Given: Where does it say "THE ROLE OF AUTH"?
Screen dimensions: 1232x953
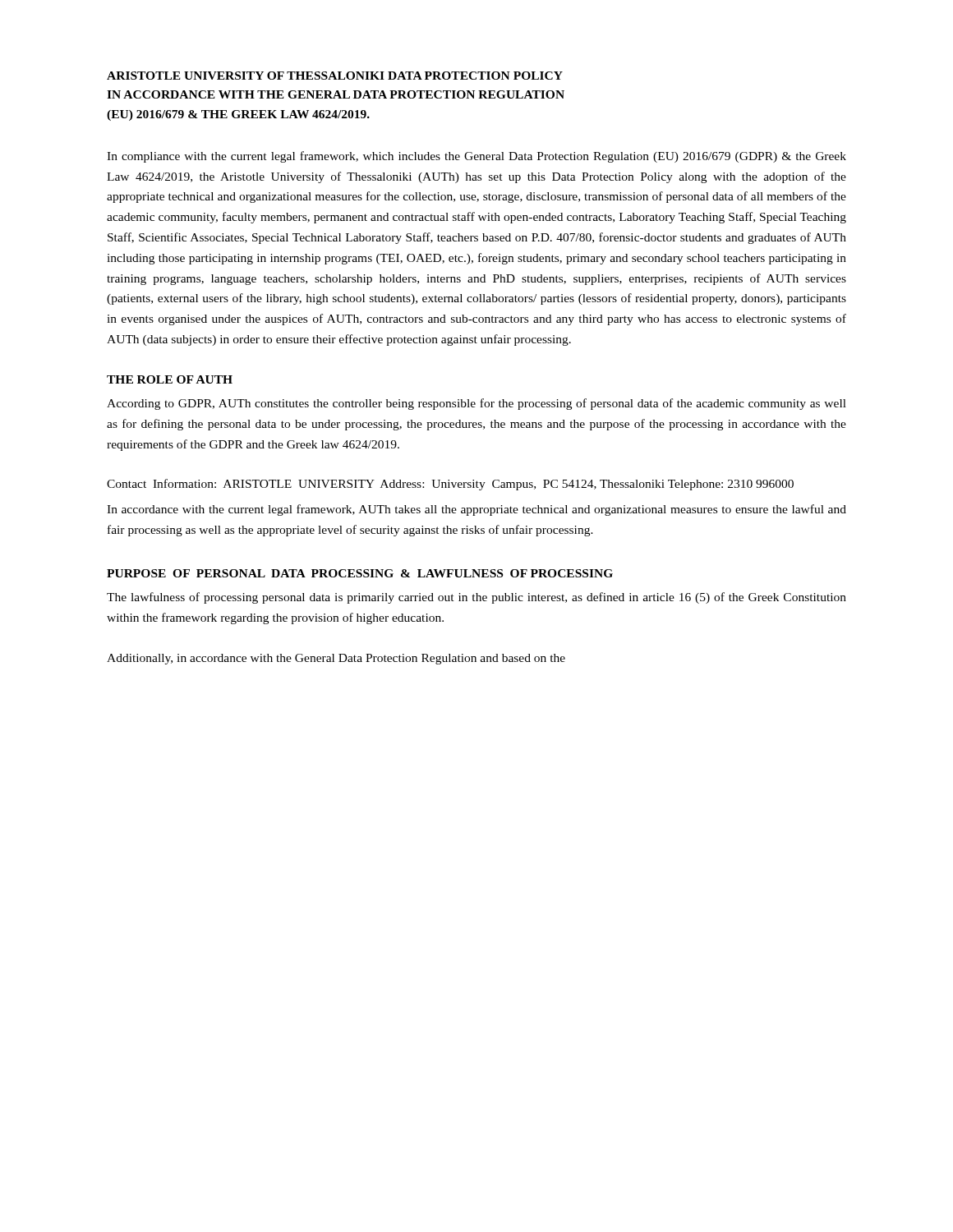Looking at the screenshot, I should click(170, 379).
